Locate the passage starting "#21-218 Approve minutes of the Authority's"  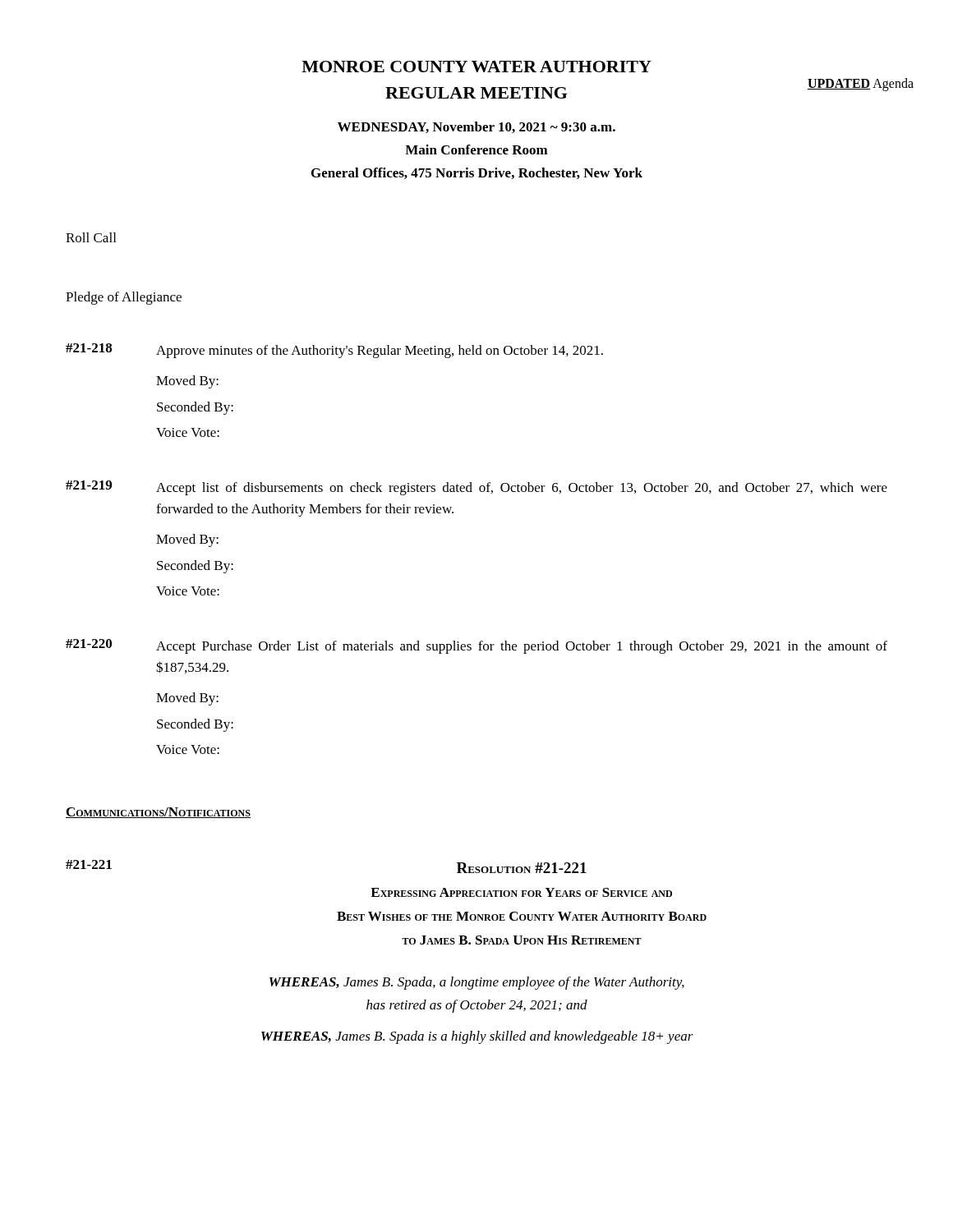coord(334,351)
